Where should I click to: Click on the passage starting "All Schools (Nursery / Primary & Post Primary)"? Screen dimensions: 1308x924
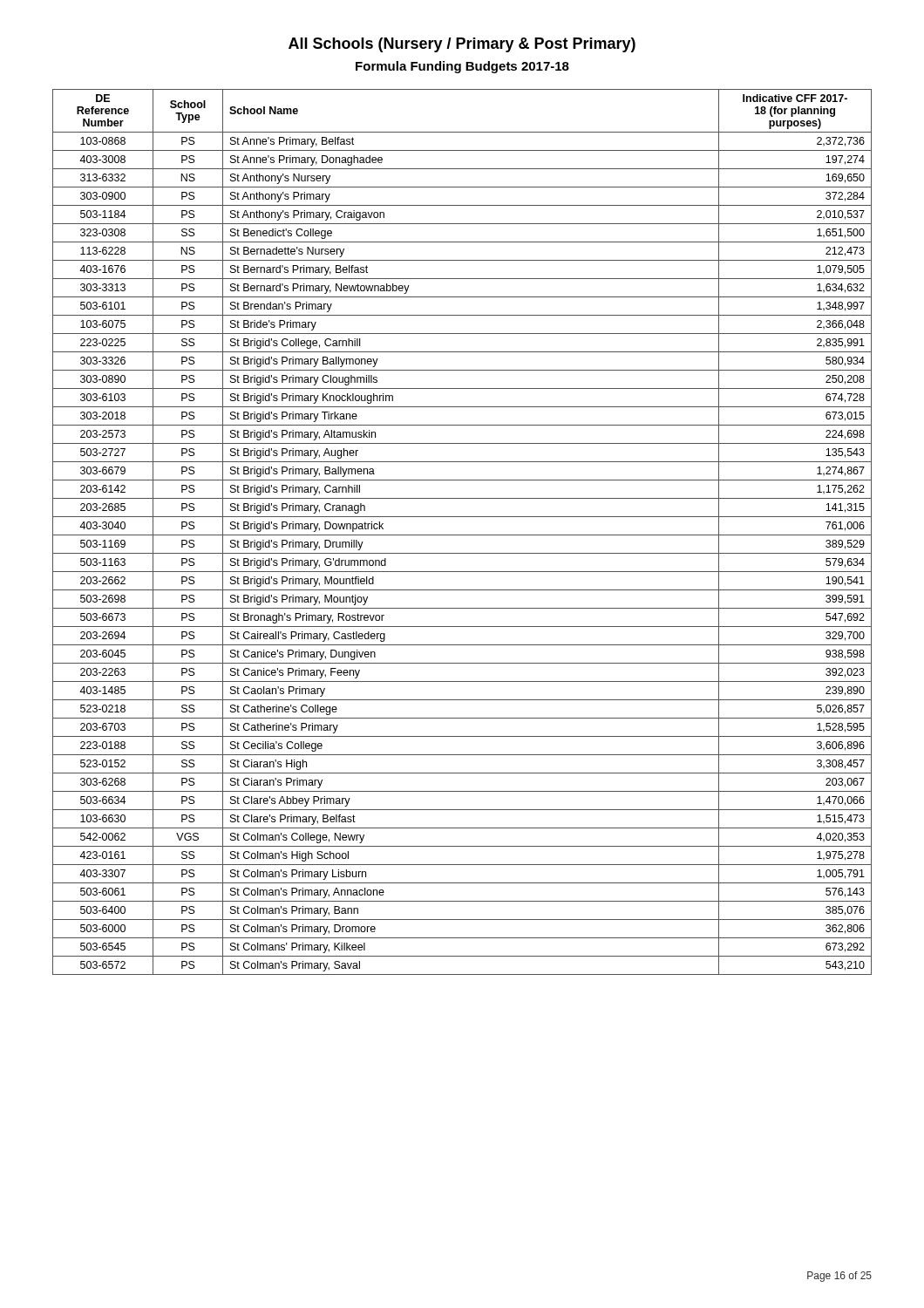click(x=462, y=44)
